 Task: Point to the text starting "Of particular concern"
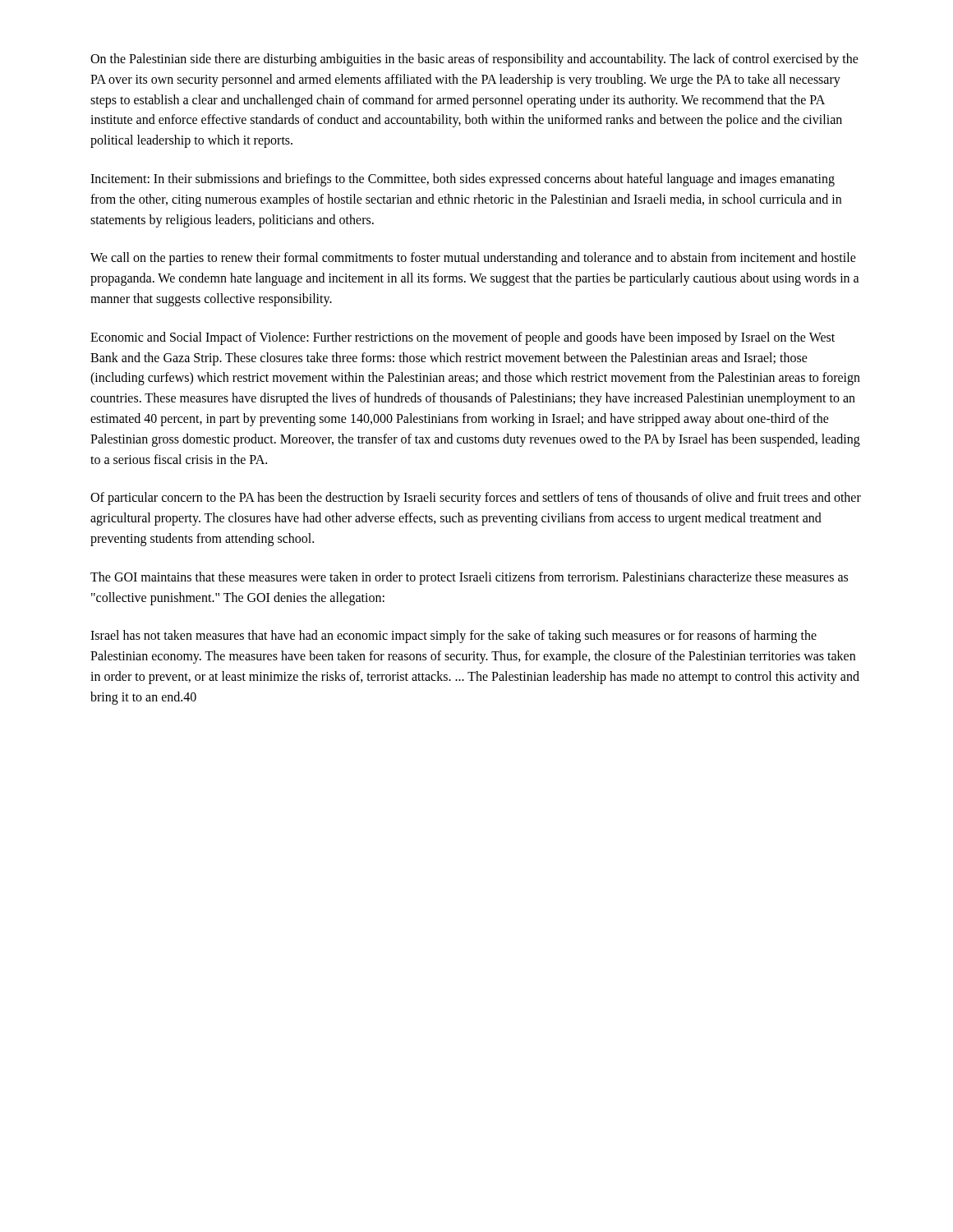pos(476,518)
